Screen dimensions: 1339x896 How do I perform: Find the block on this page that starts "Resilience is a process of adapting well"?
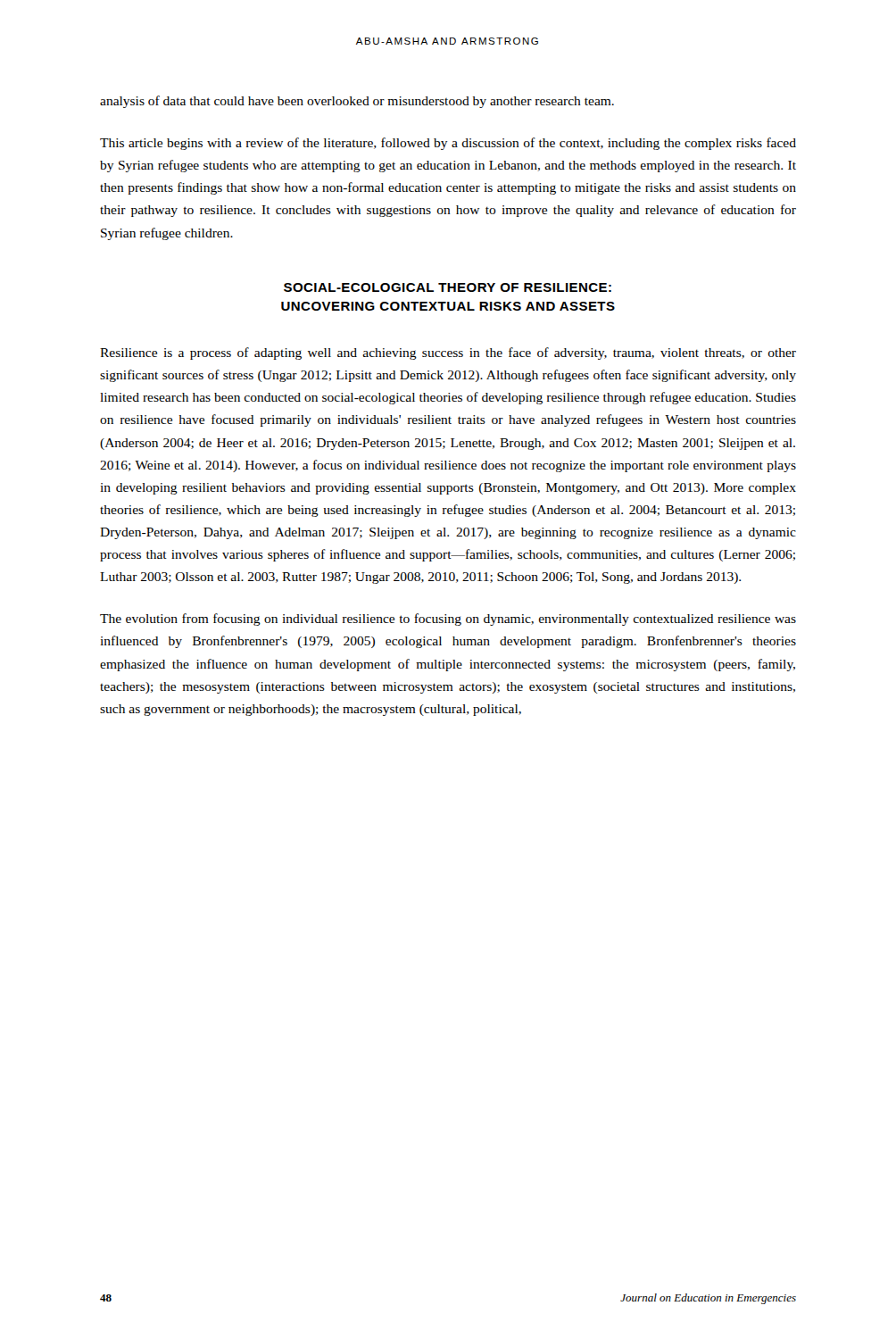tap(448, 464)
